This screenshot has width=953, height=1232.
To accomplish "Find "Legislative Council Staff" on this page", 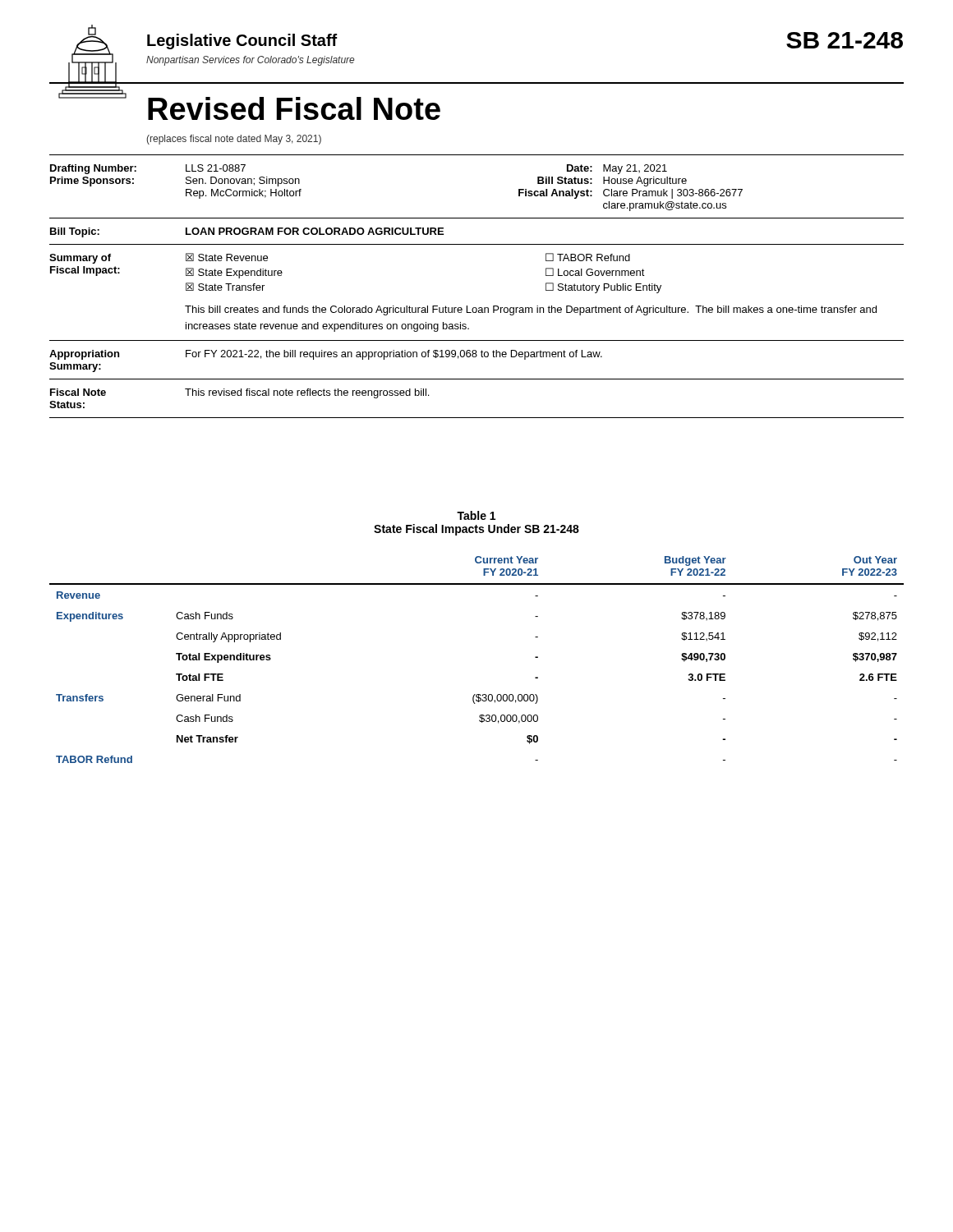I will click(x=242, y=40).
